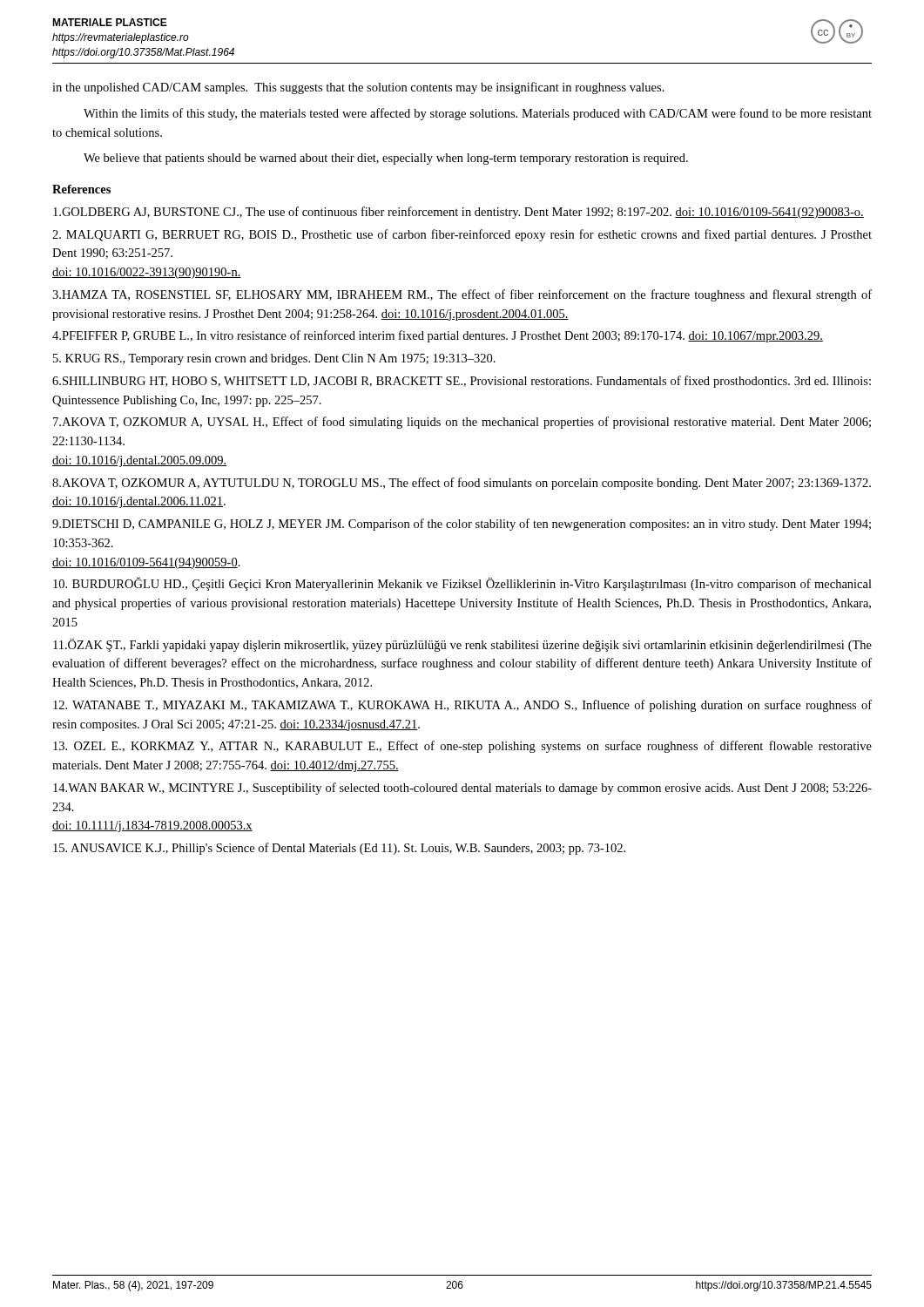Point to the block beginning "8.AKOVA T, OZKOMUR A, AYTUTULDU N, TOROGLU MS.,"
The image size is (924, 1307).
pos(462,492)
